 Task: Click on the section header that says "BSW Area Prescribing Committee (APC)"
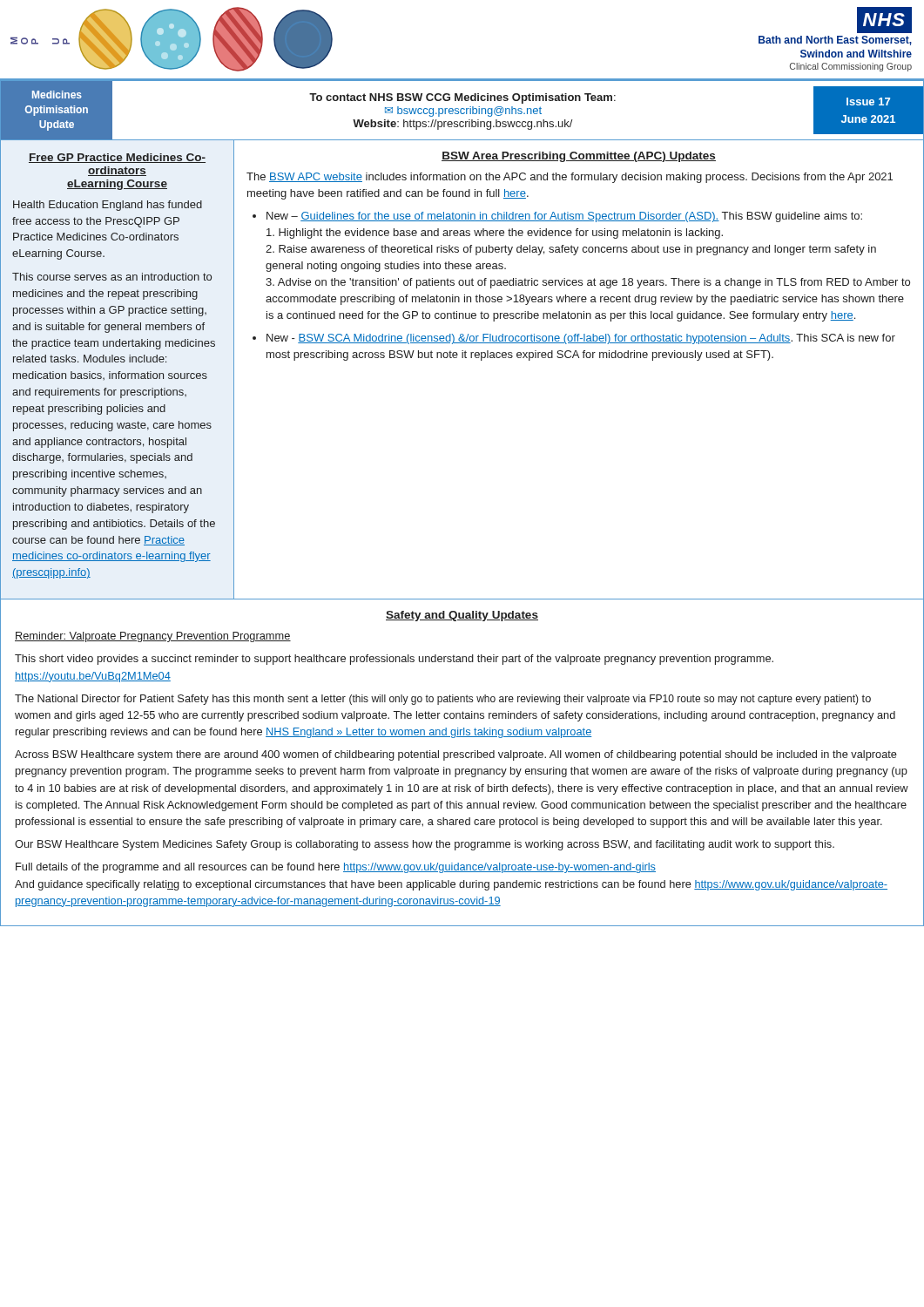(579, 155)
